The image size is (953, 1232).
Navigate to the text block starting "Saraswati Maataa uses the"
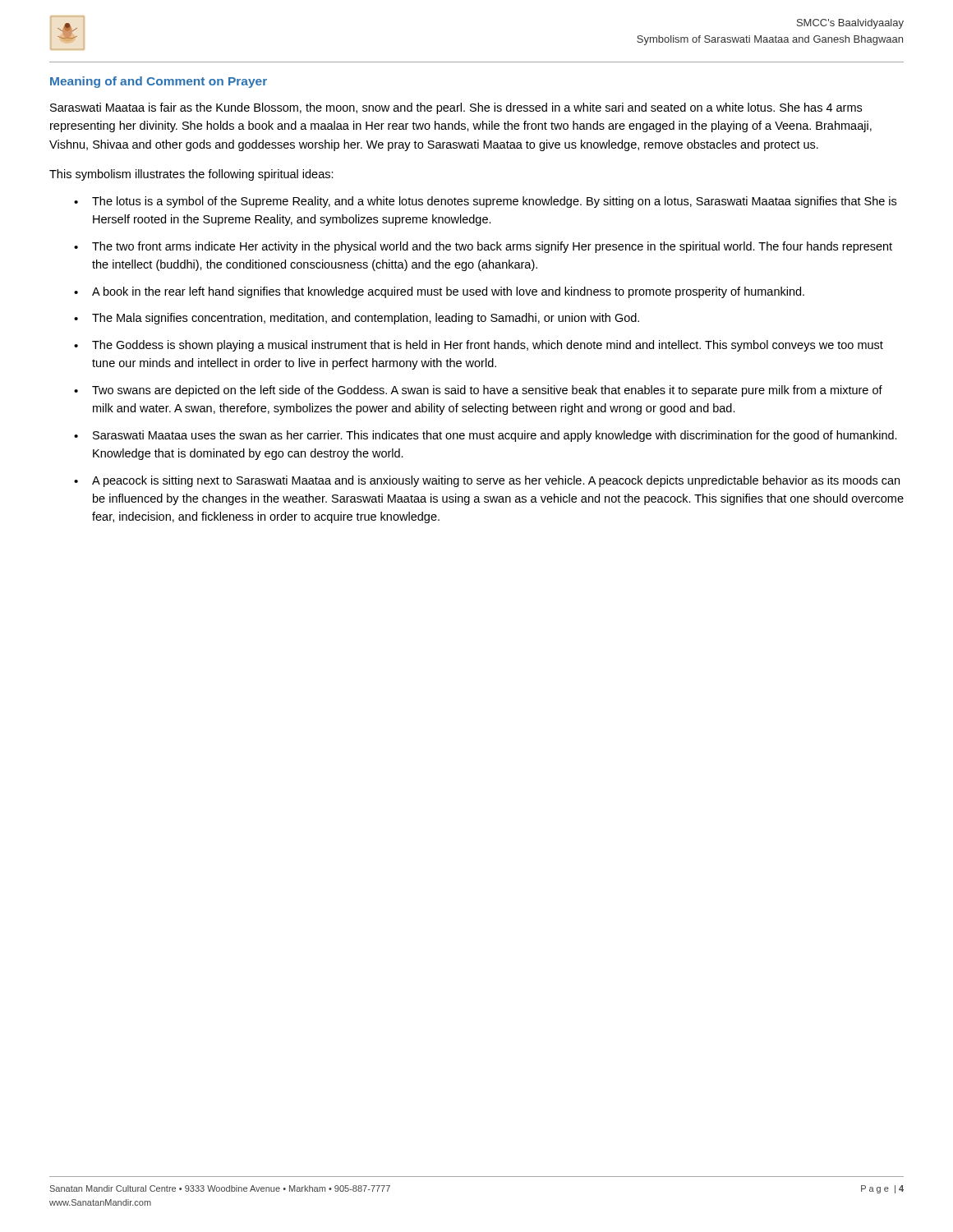click(495, 444)
